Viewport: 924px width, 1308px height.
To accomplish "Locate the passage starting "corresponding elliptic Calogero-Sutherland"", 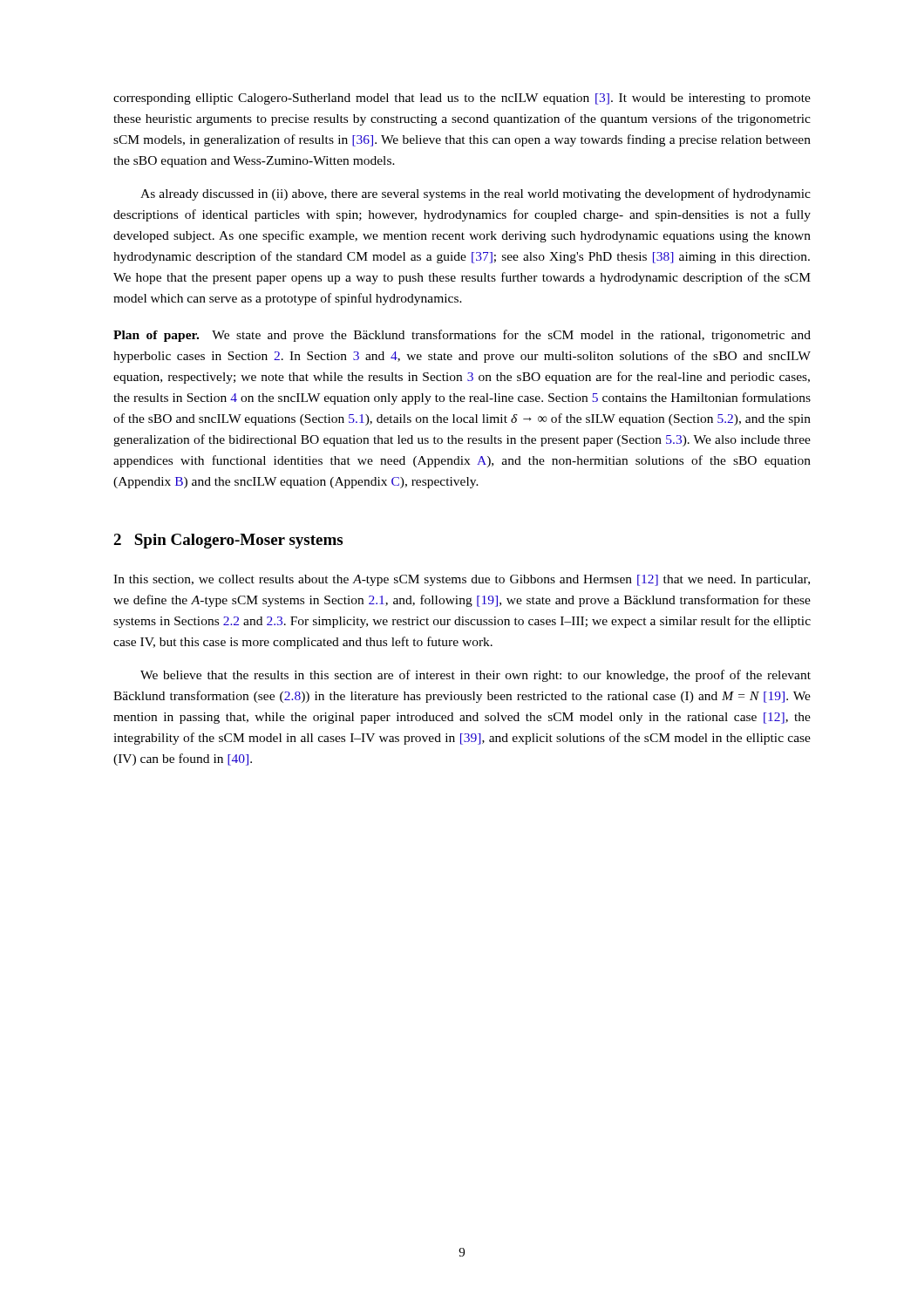I will point(462,129).
